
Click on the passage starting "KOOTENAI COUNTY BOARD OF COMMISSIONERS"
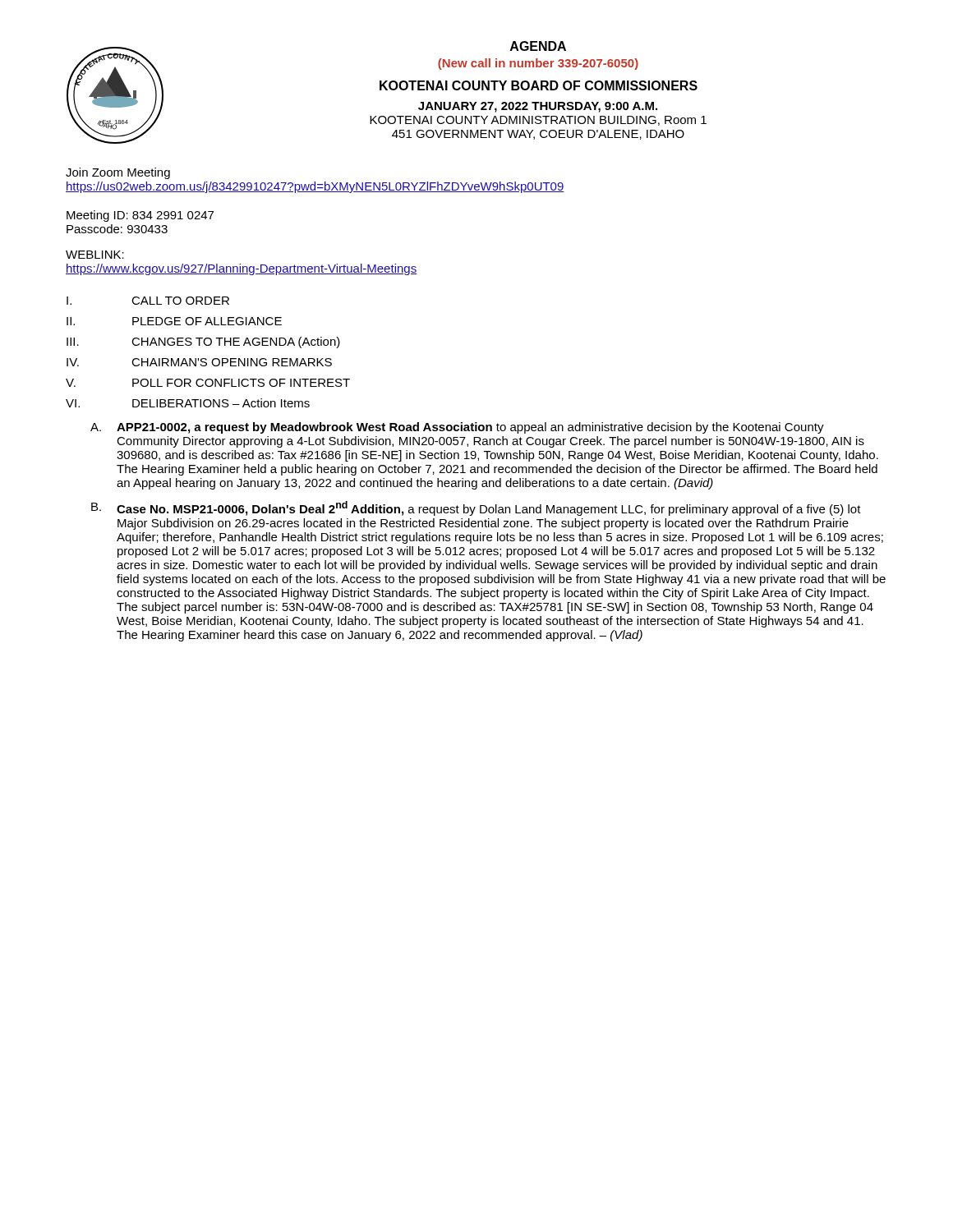coord(538,86)
